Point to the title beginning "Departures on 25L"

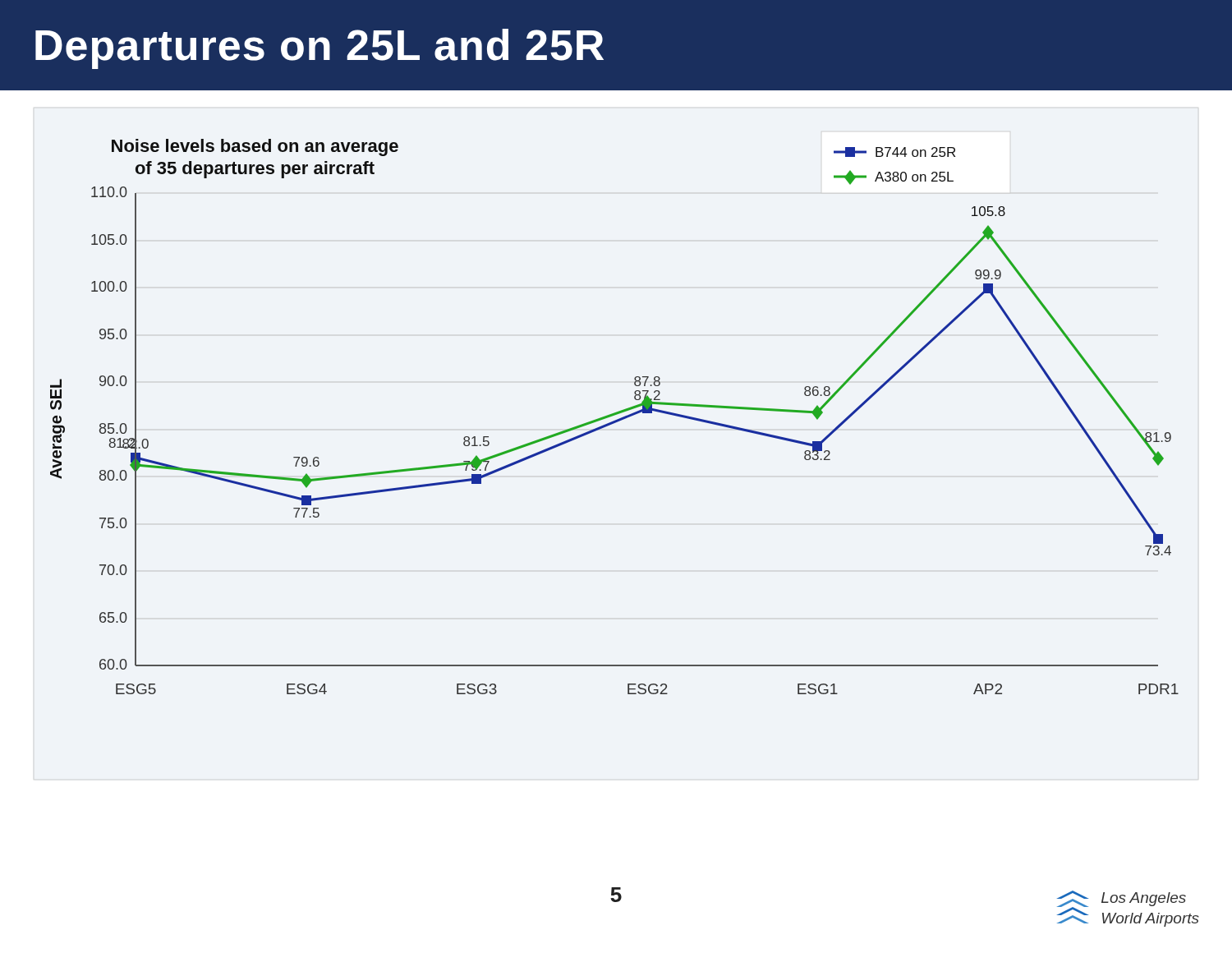point(319,45)
